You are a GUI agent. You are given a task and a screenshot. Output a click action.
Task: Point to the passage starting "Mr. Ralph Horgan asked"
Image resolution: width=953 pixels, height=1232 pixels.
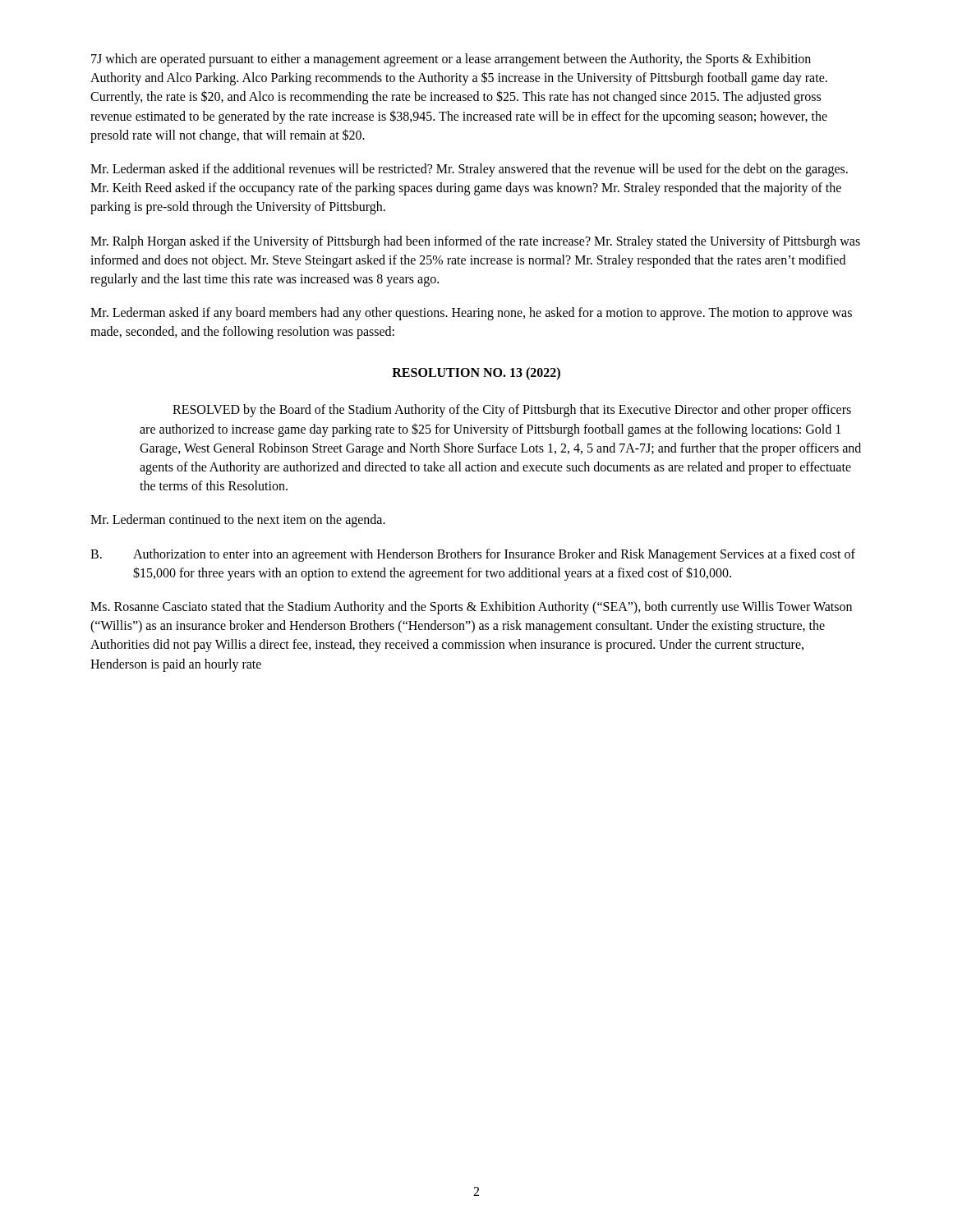pos(475,260)
